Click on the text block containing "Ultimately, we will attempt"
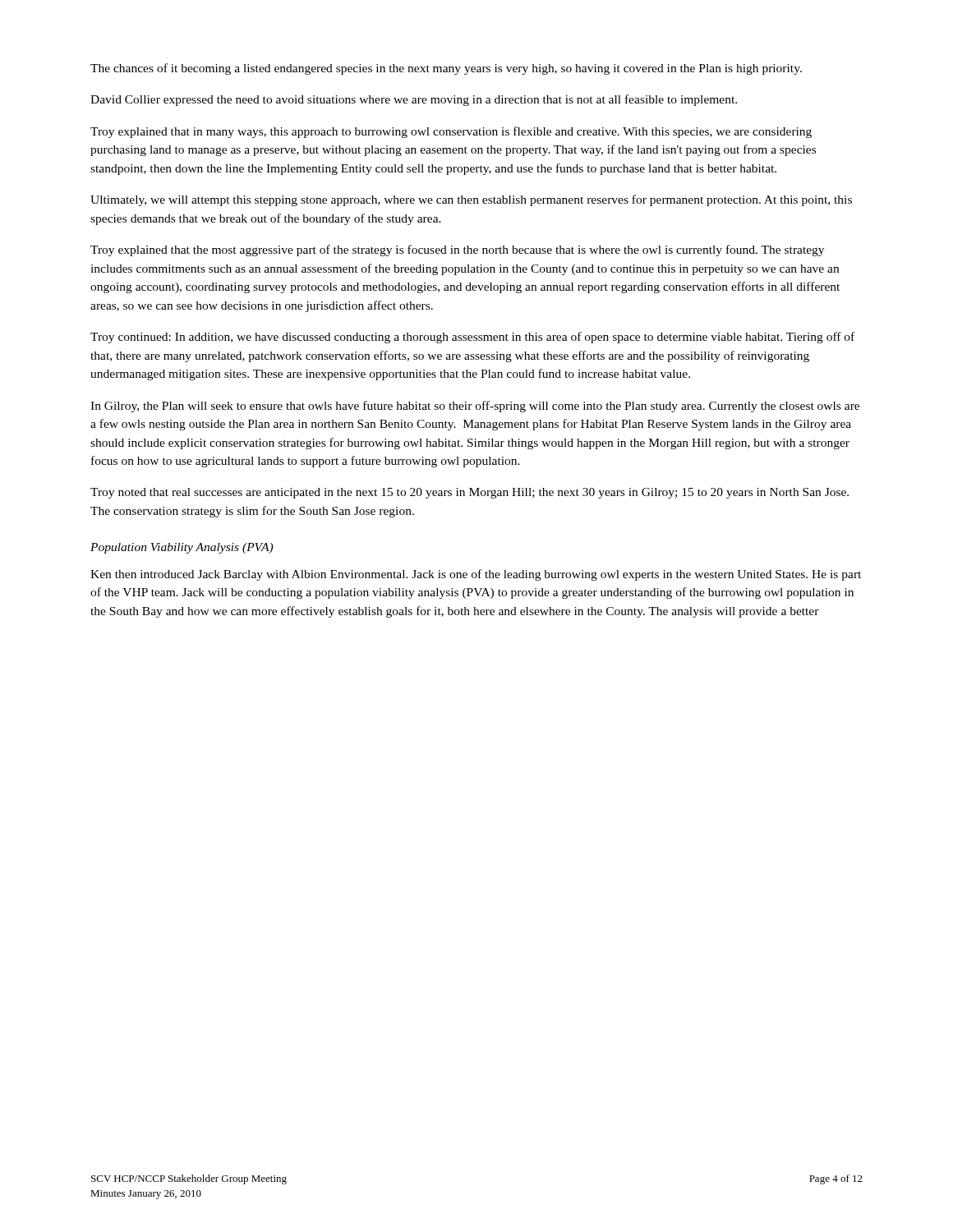Screen dimensions: 1232x953 point(471,209)
